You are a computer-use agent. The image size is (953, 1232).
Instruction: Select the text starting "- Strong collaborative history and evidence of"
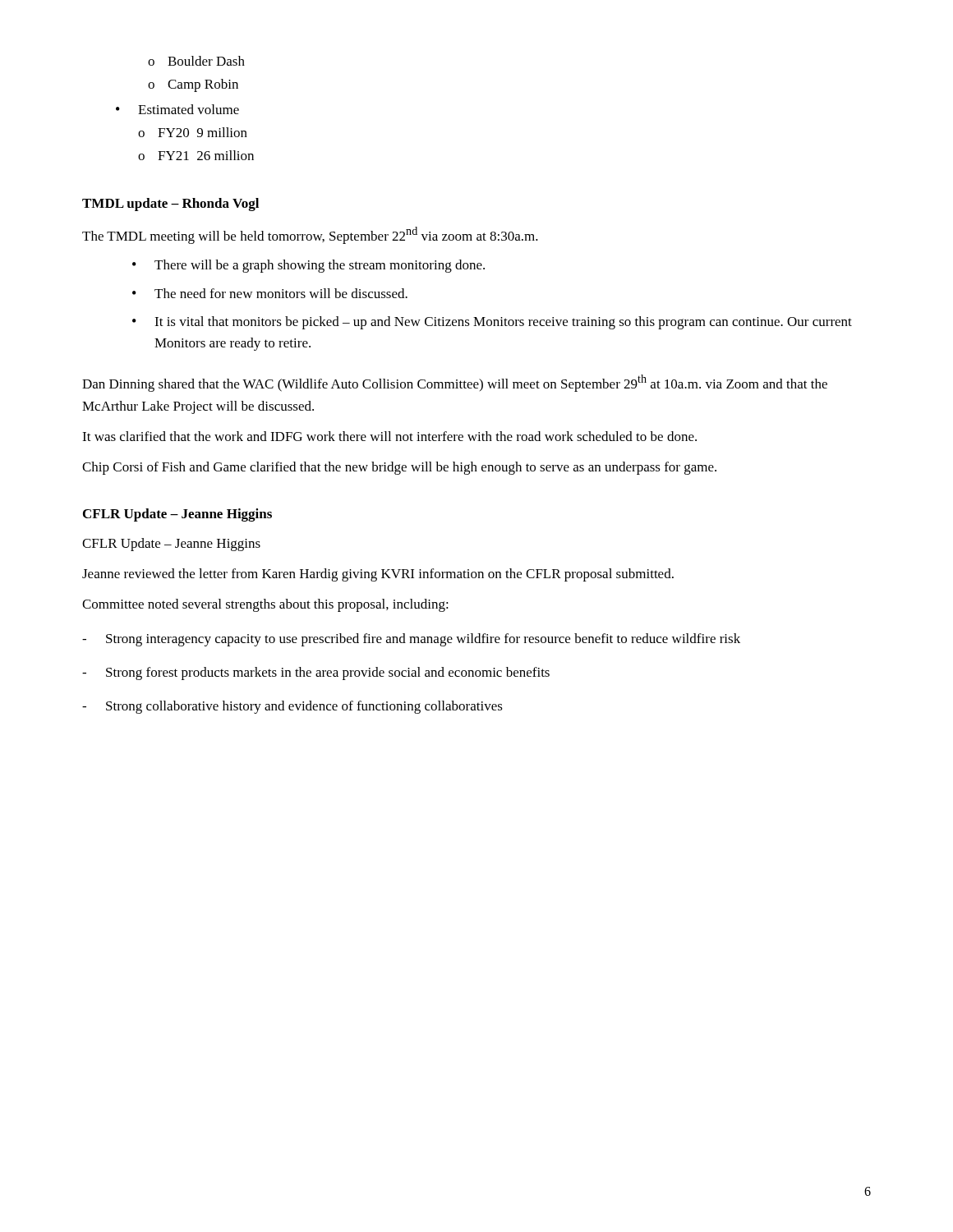[x=468, y=706]
